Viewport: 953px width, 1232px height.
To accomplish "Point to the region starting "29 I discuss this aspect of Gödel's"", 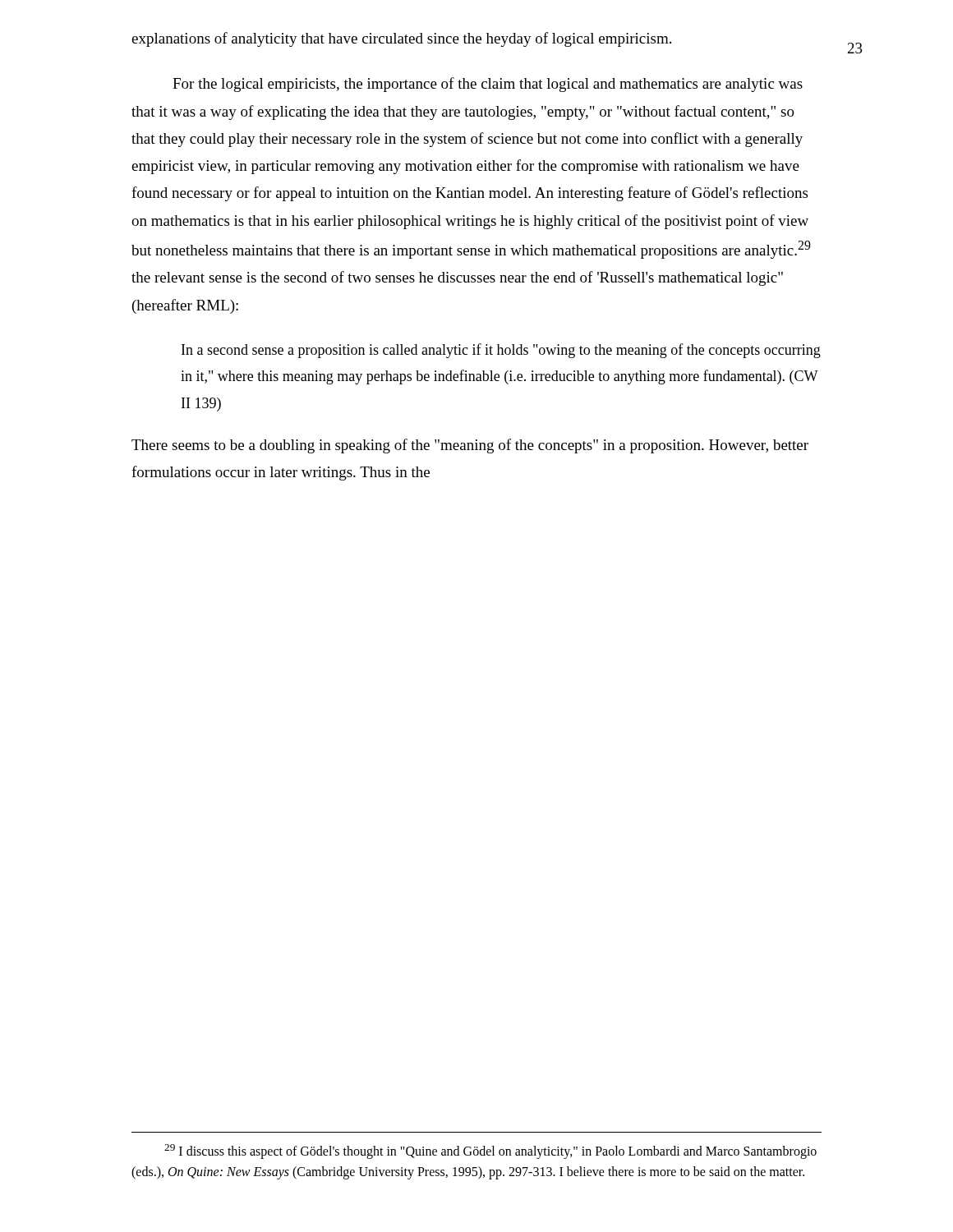I will (x=476, y=1161).
